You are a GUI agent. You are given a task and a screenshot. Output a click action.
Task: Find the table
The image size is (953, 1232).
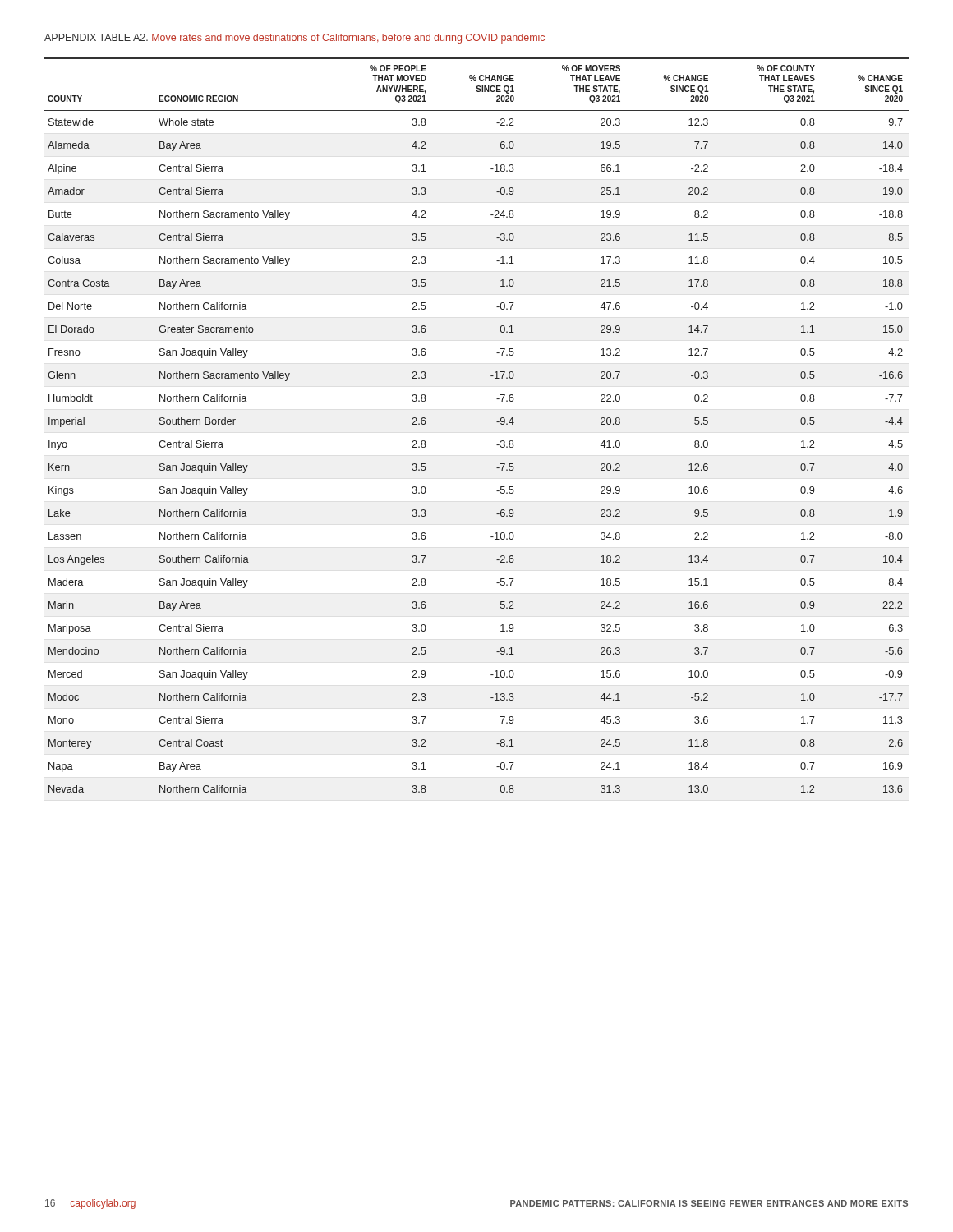[476, 429]
